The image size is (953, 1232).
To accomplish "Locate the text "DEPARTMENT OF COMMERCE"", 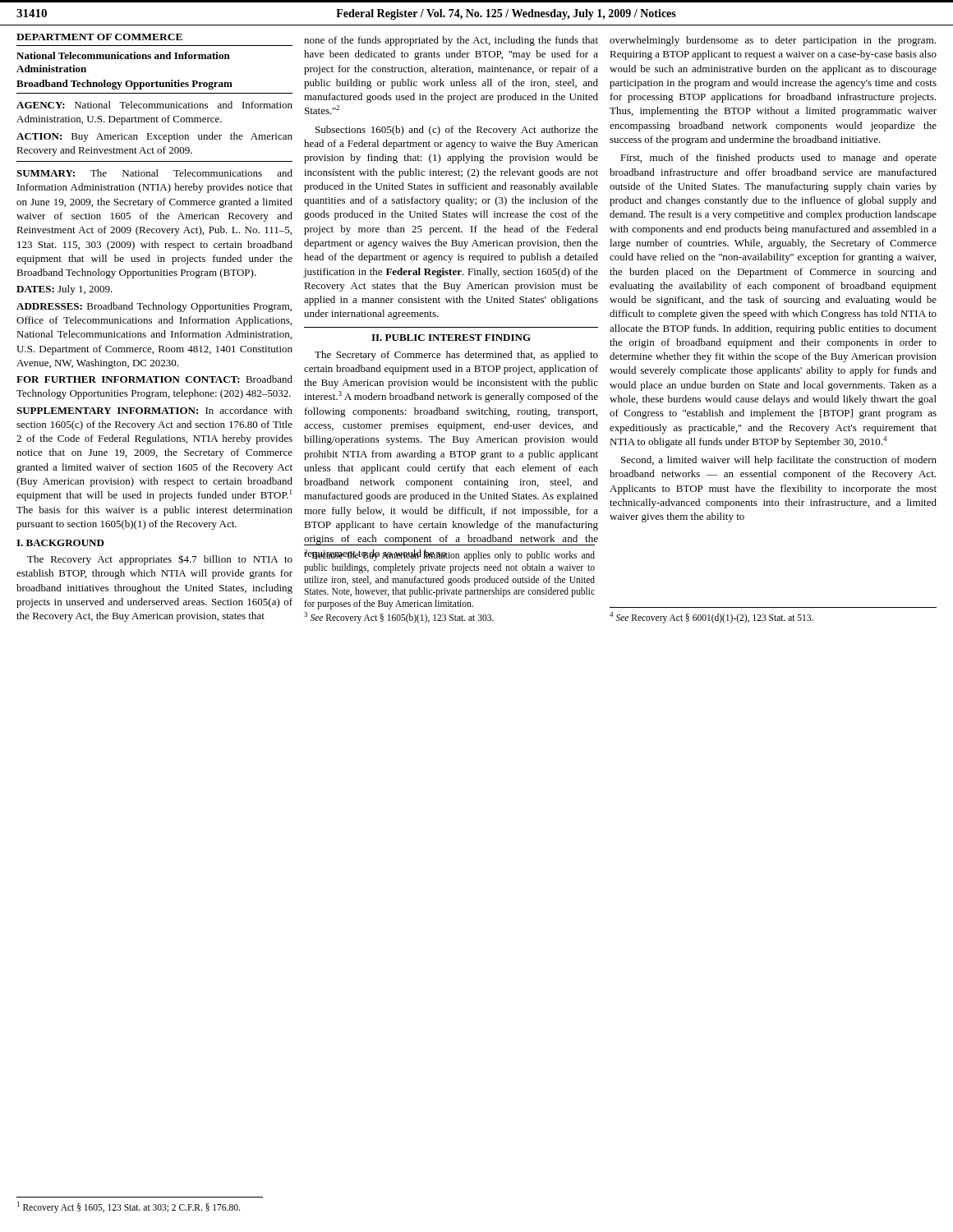I will (100, 37).
